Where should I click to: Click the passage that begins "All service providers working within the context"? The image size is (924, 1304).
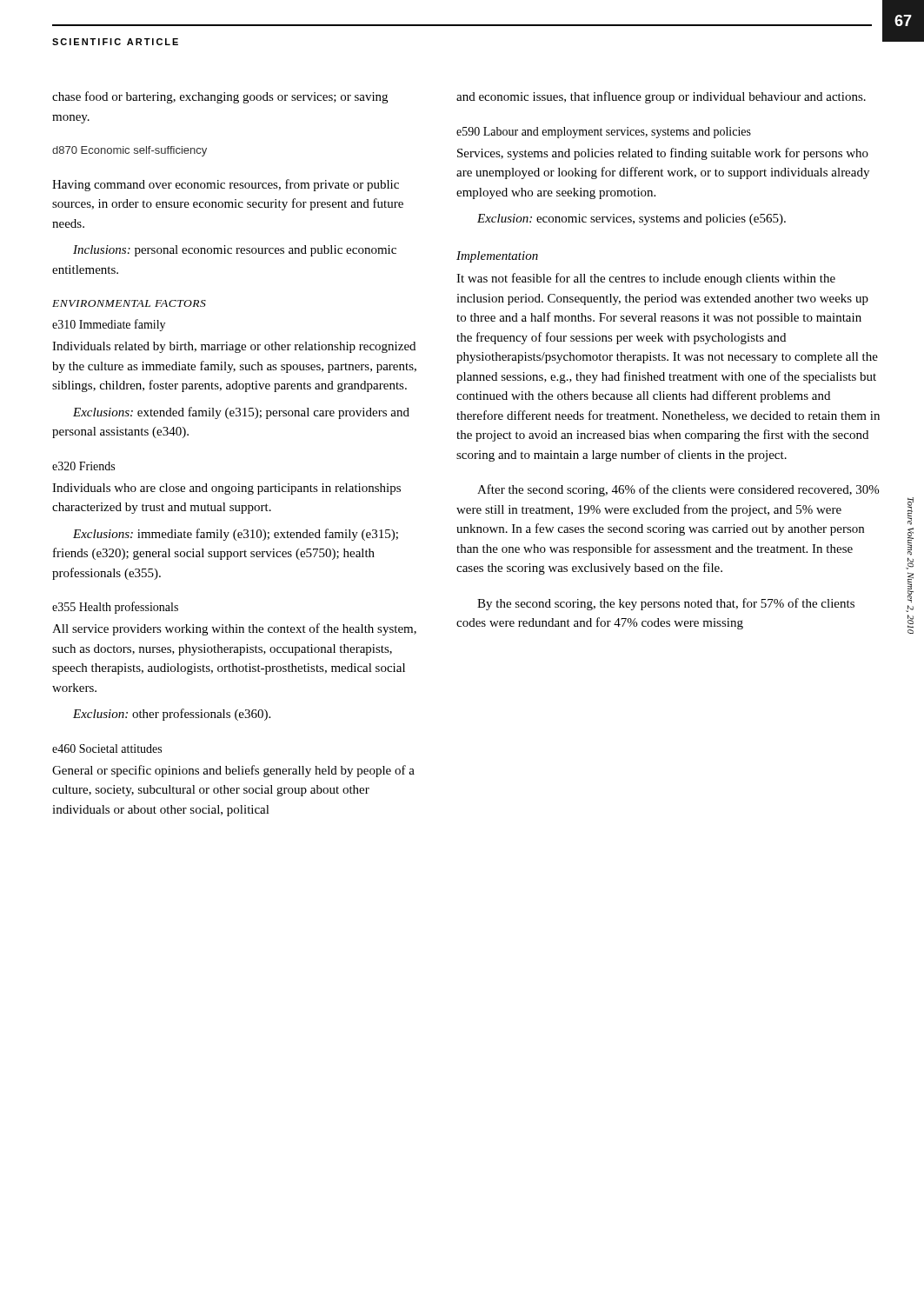tap(235, 672)
